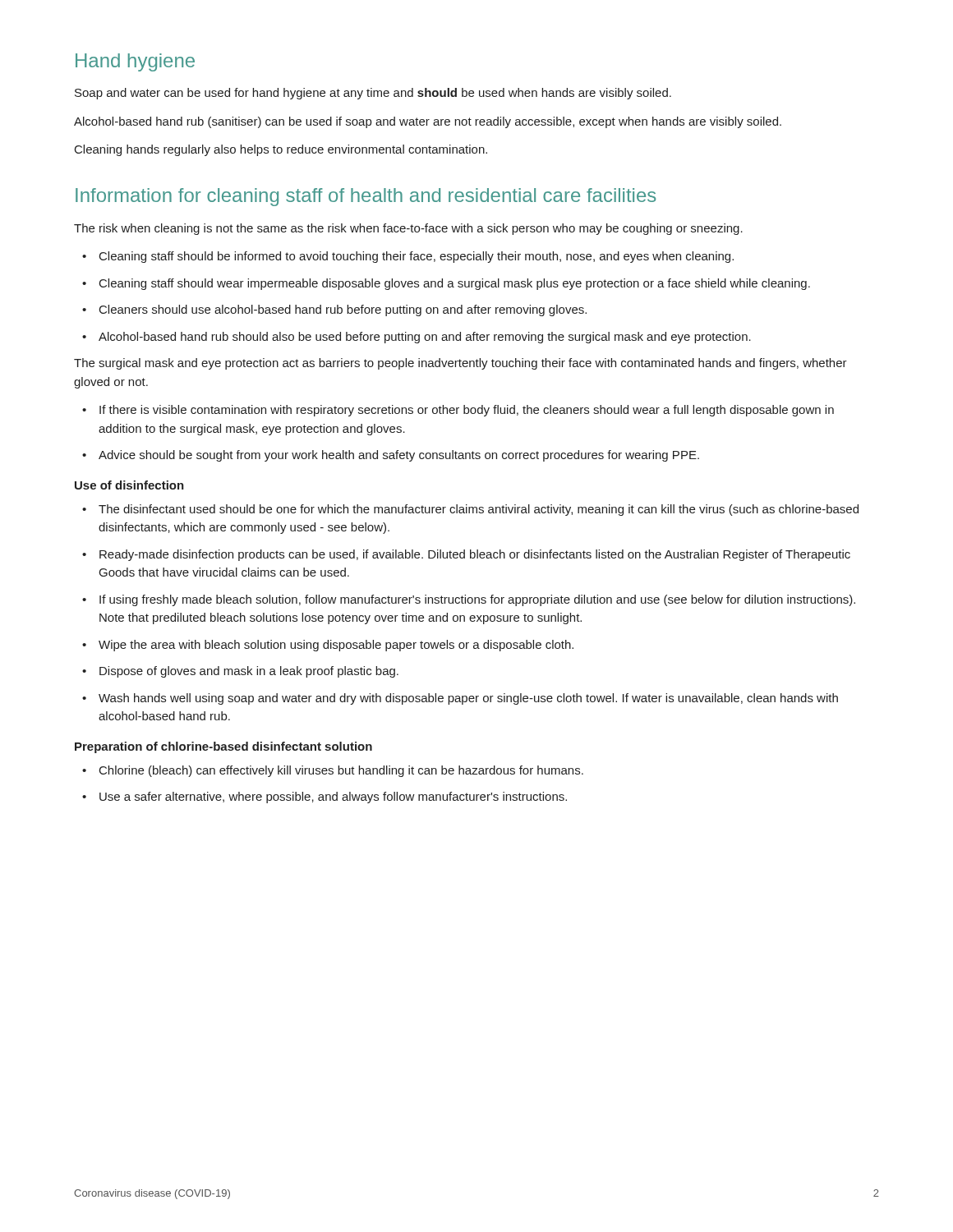Viewport: 953px width, 1232px height.
Task: Click the passage that begins "The risk when"
Action: pos(409,228)
